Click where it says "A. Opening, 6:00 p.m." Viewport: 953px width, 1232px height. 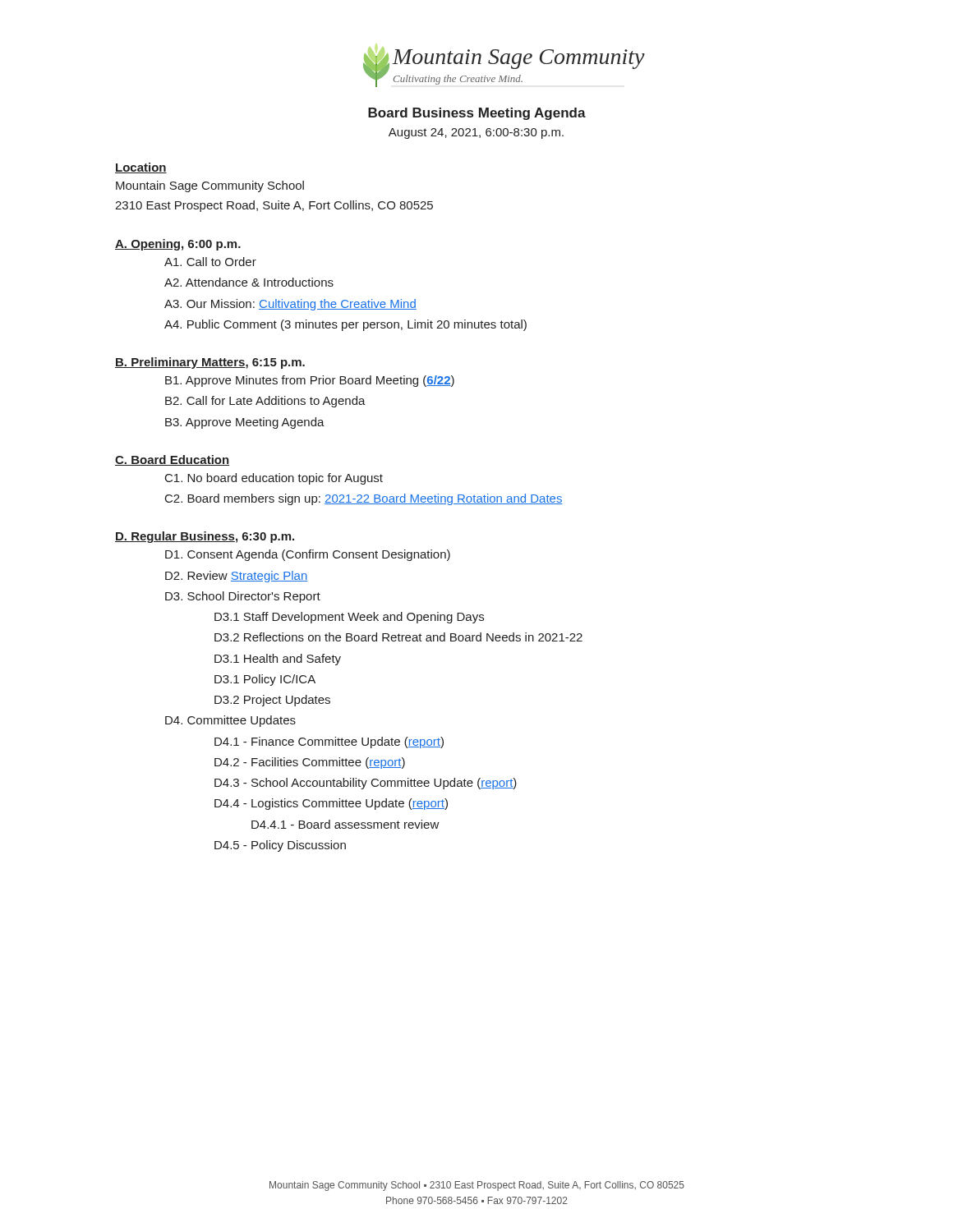pos(178,244)
